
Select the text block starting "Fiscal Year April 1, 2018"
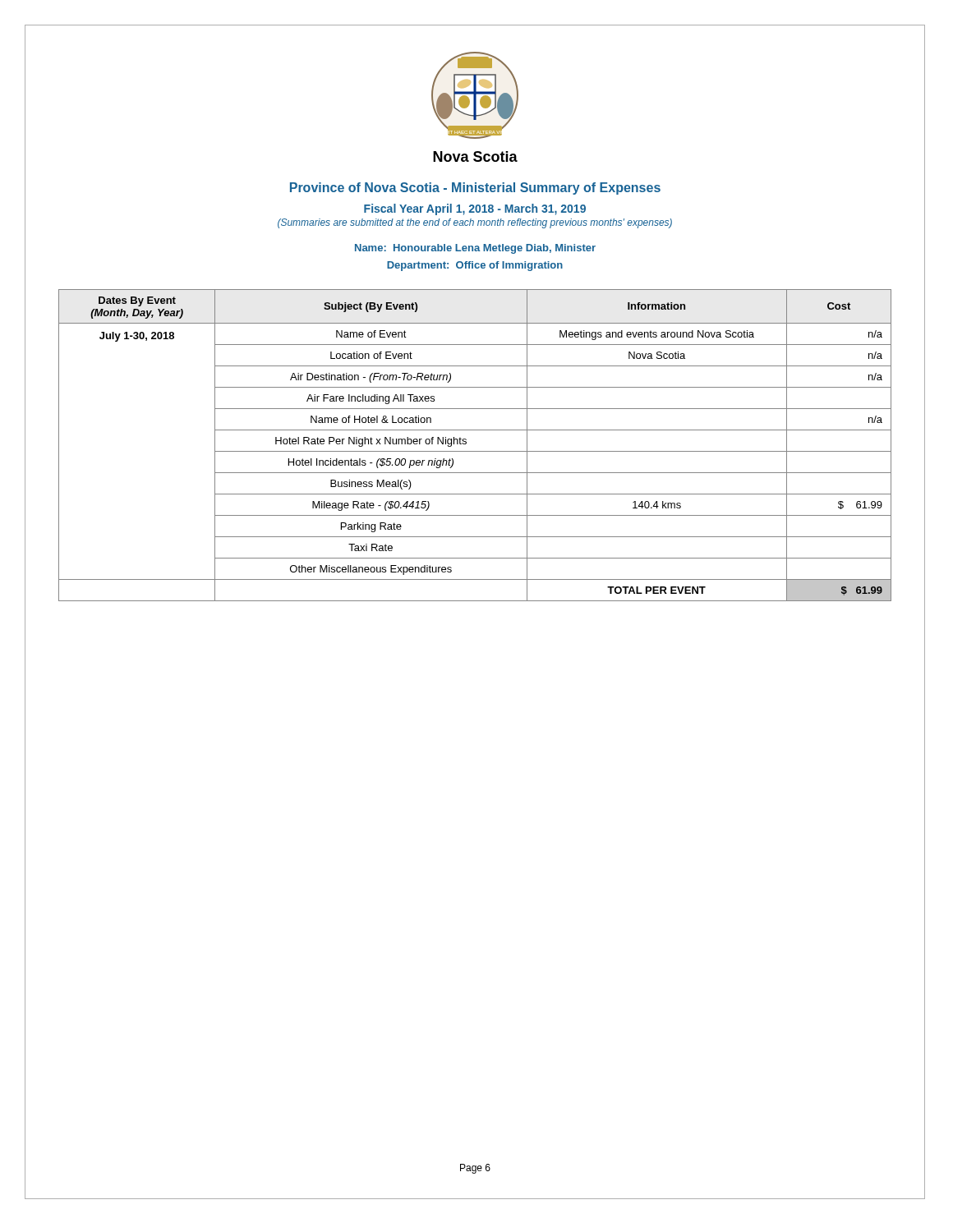475,209
